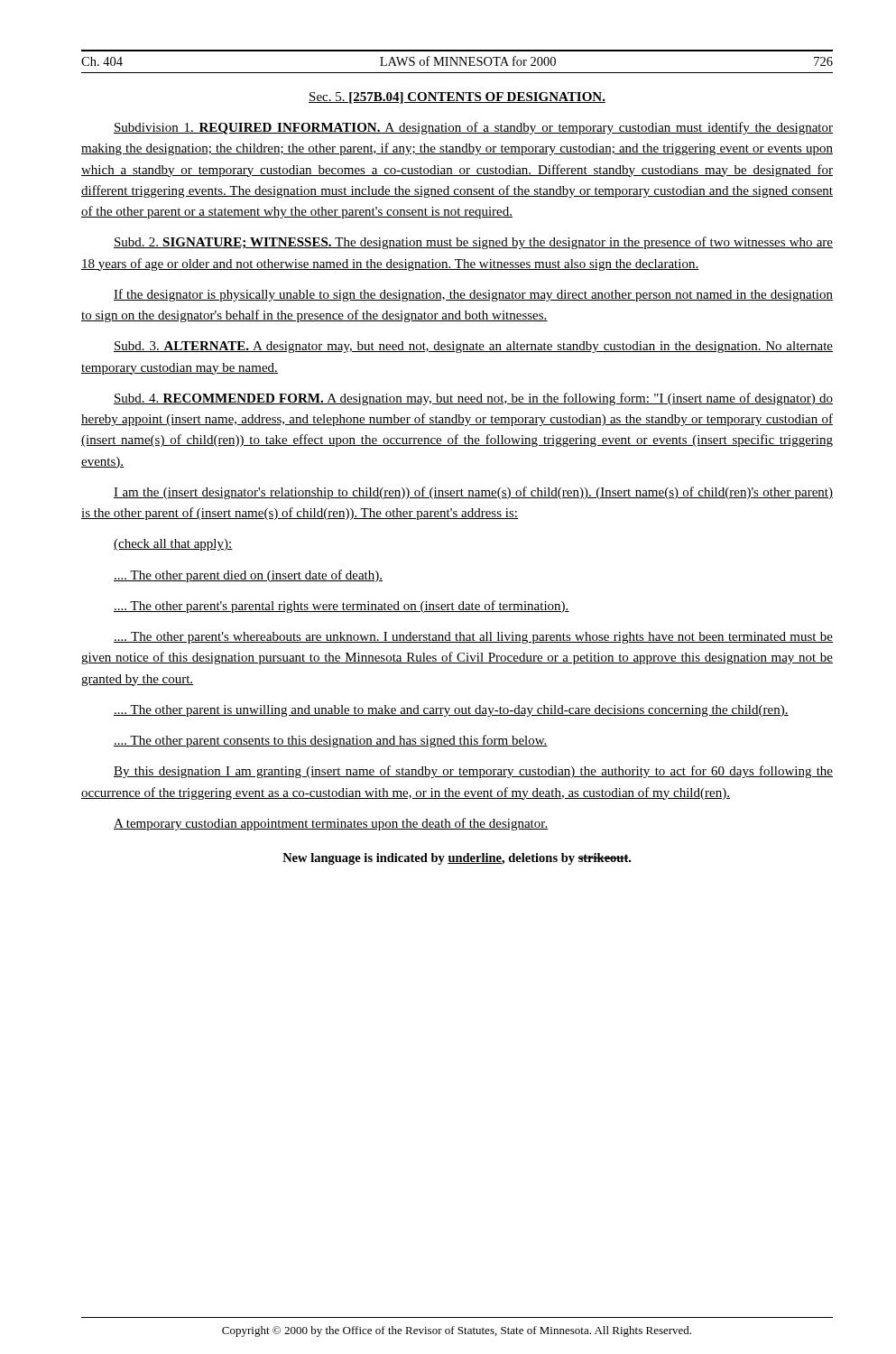Find the block on this page that starts "A temporary custodian appointment terminates upon the death"
This screenshot has height=1354, width=896.
pyautogui.click(x=331, y=823)
